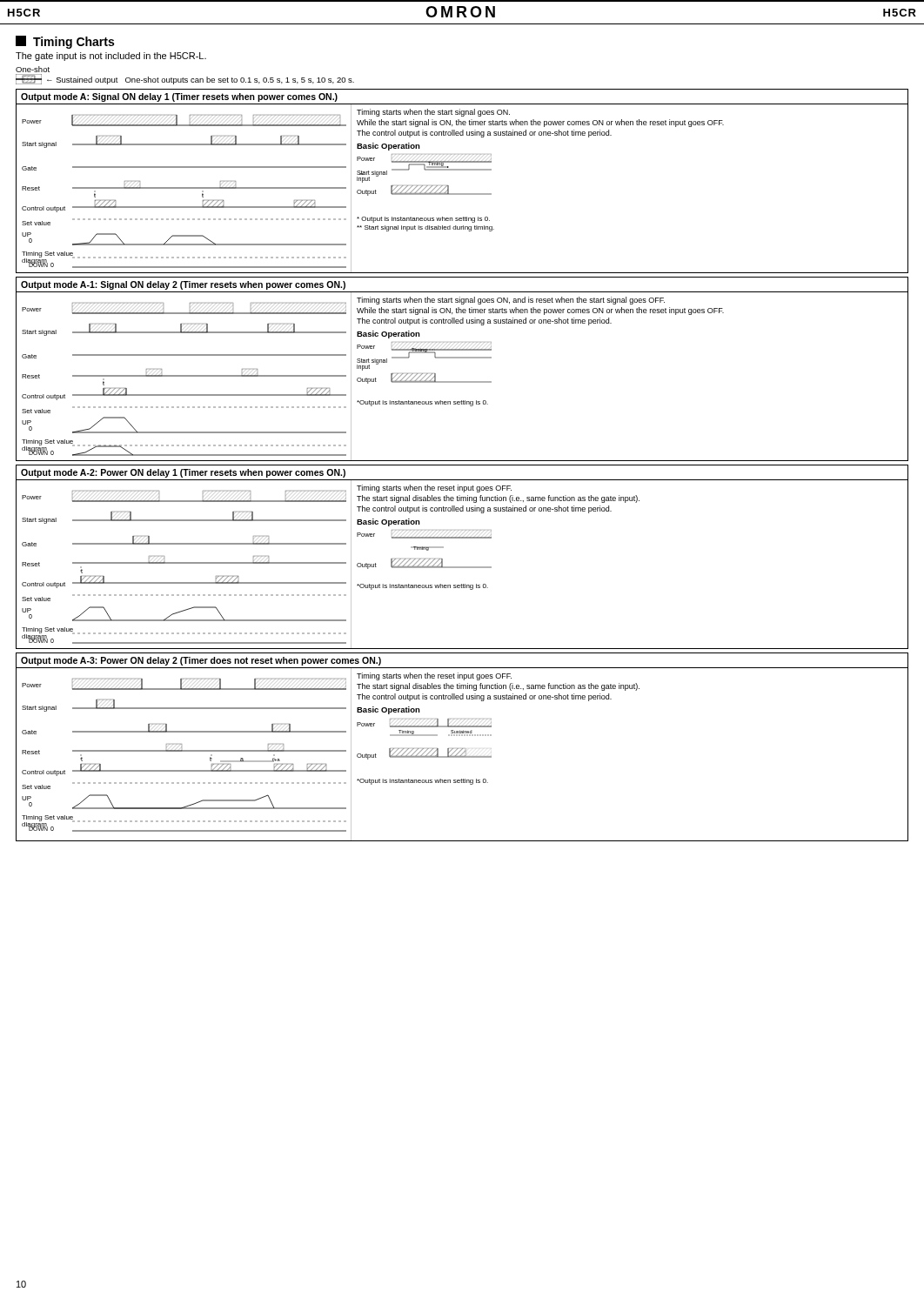Locate the text starting "One-shot ← Sustained output One-shot outputs can be"
The height and width of the screenshot is (1305, 924).
pos(185,74)
